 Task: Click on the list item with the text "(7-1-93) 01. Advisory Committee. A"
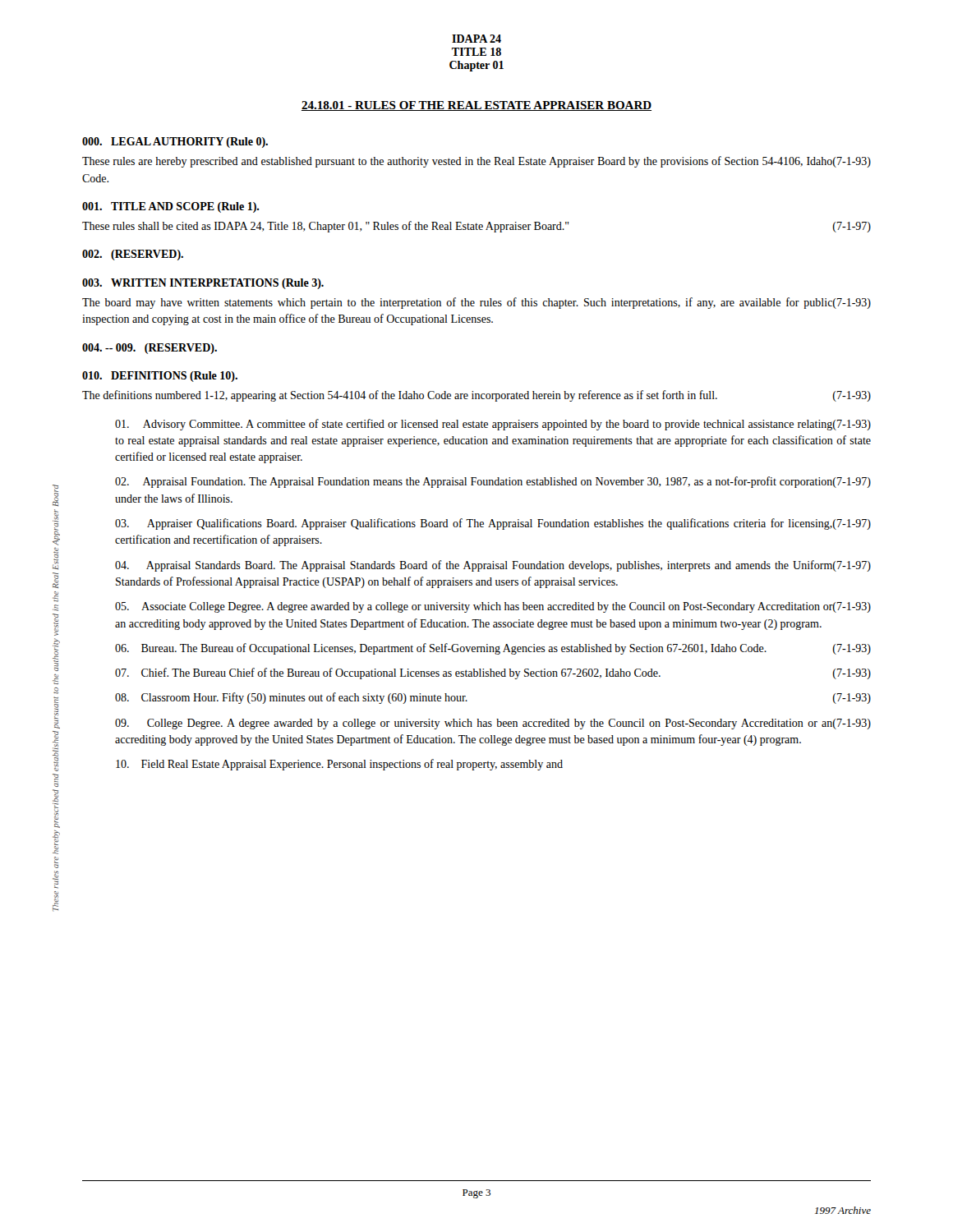coord(493,441)
